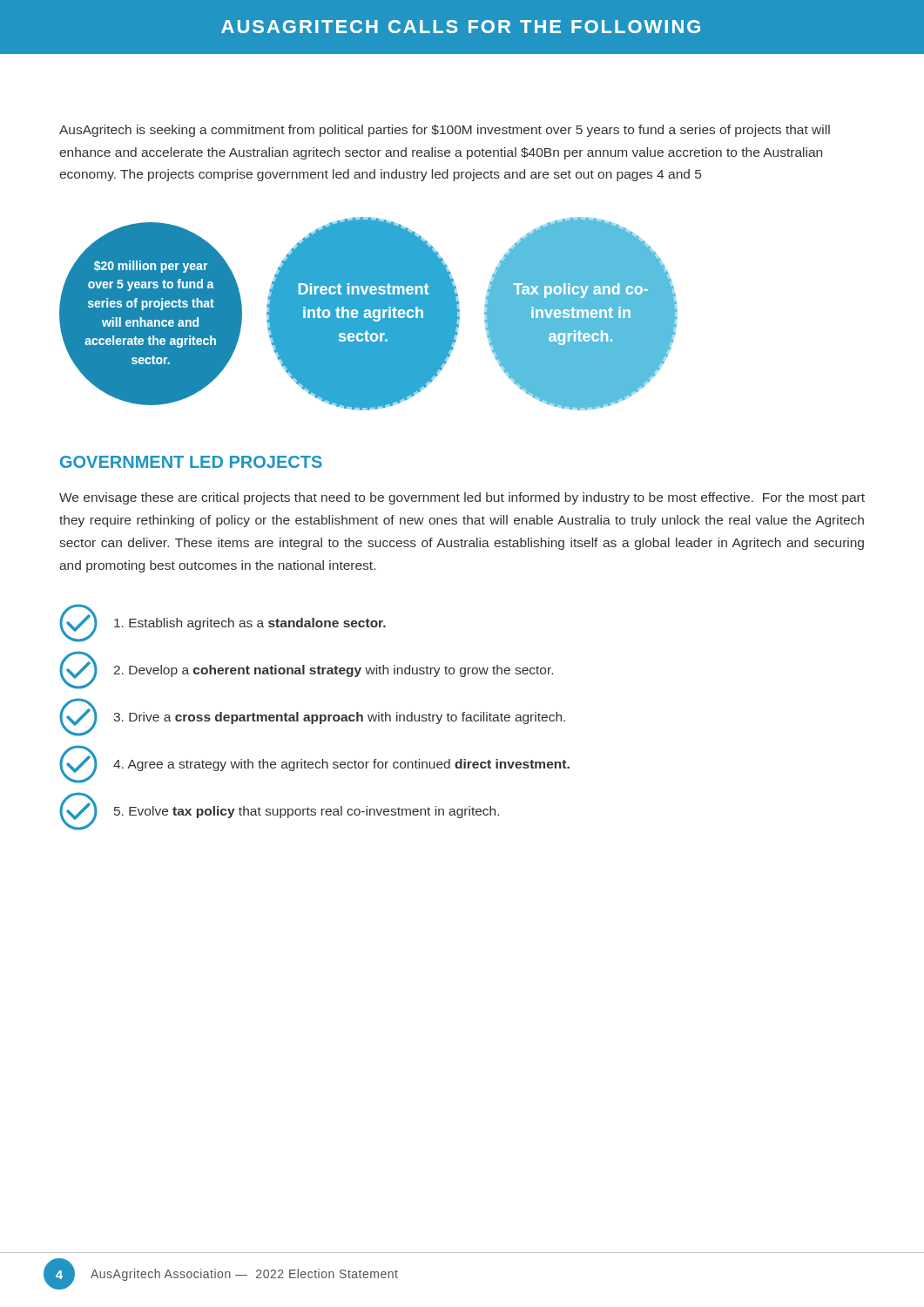Click on the text block starting "3. Drive a"
Screen dimensions: 1307x924
pyautogui.click(x=313, y=717)
